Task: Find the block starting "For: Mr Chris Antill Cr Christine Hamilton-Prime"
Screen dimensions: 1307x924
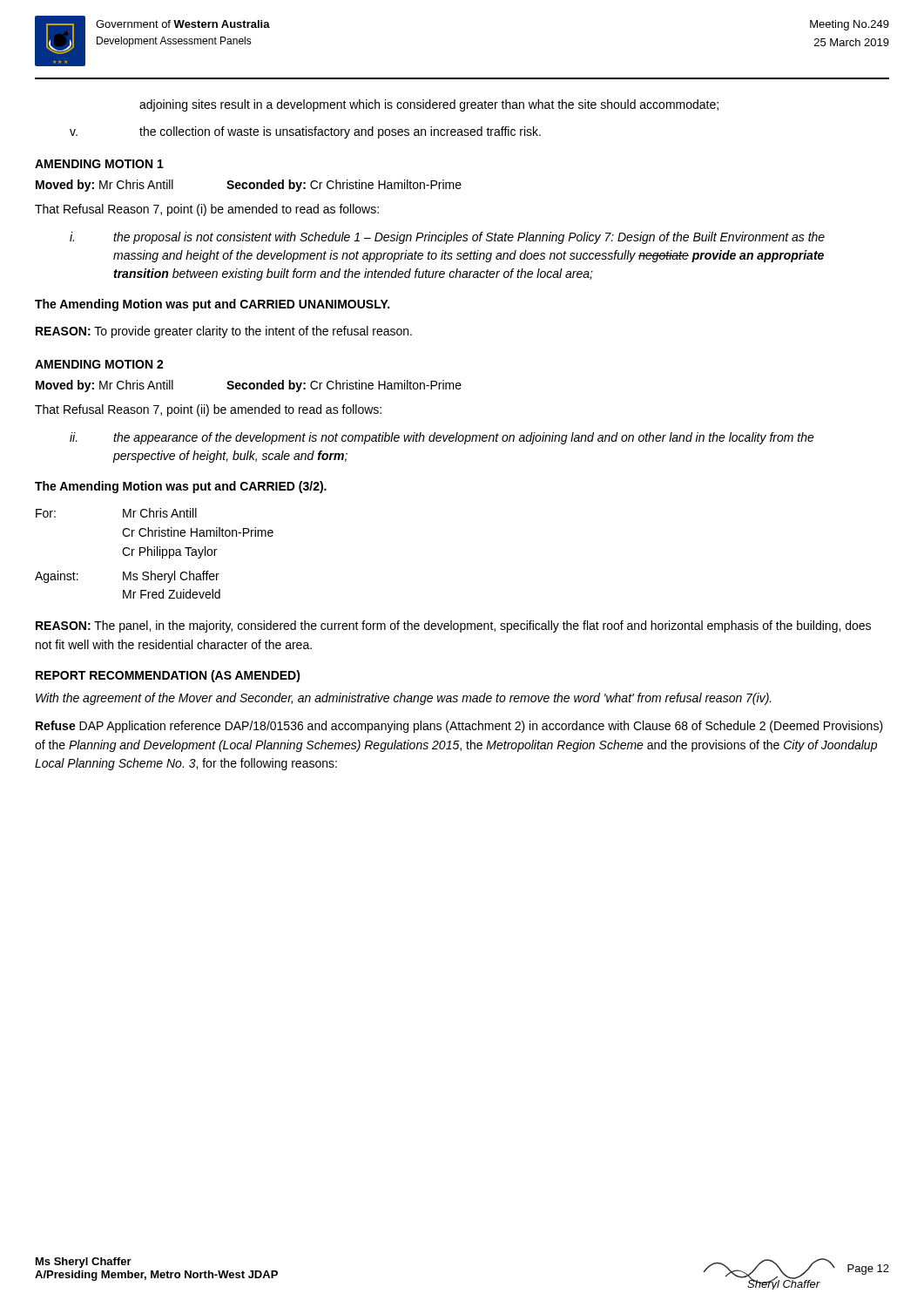Action: pos(154,553)
